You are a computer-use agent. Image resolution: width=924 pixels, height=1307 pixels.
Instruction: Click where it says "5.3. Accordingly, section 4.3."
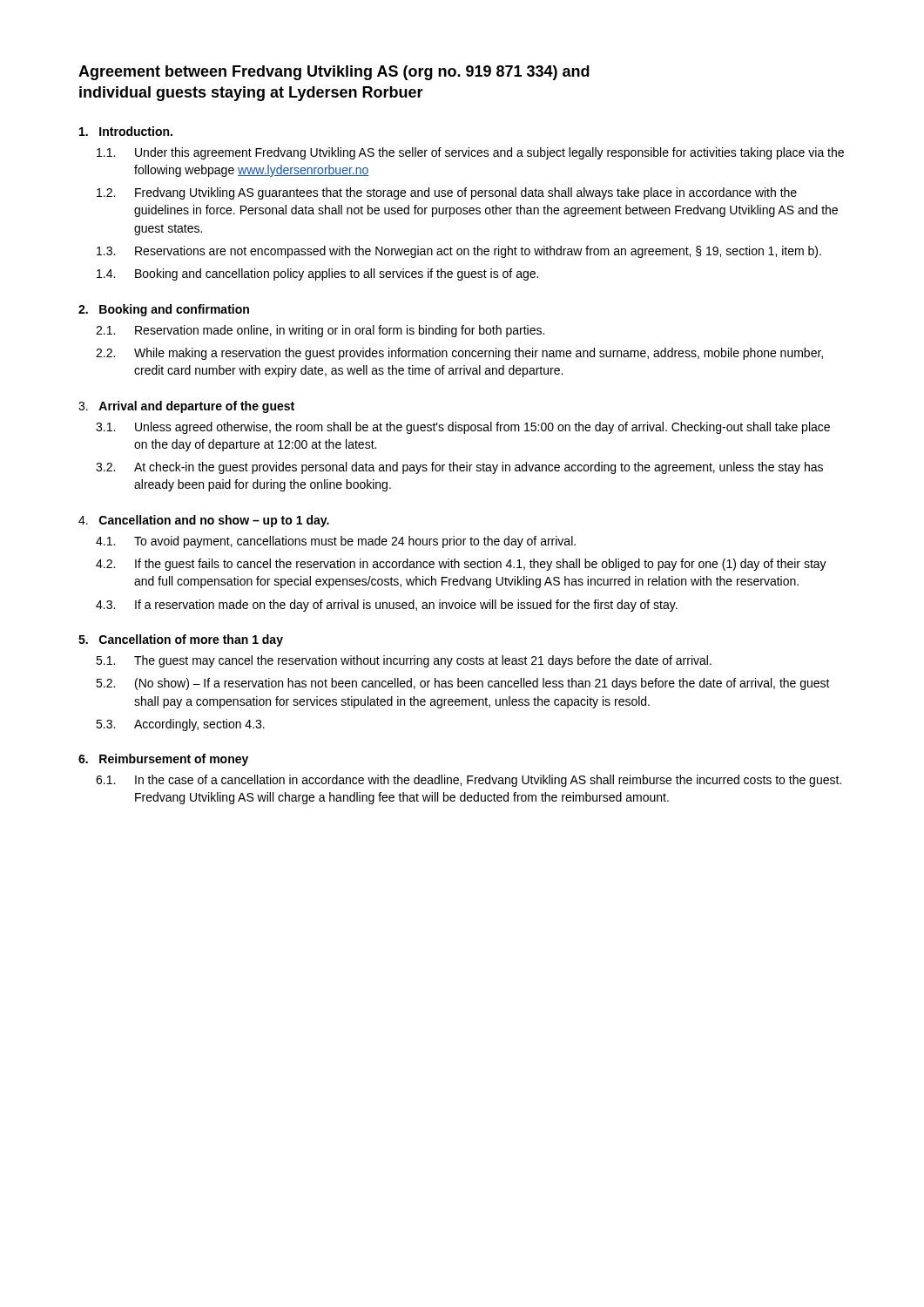coord(180,725)
